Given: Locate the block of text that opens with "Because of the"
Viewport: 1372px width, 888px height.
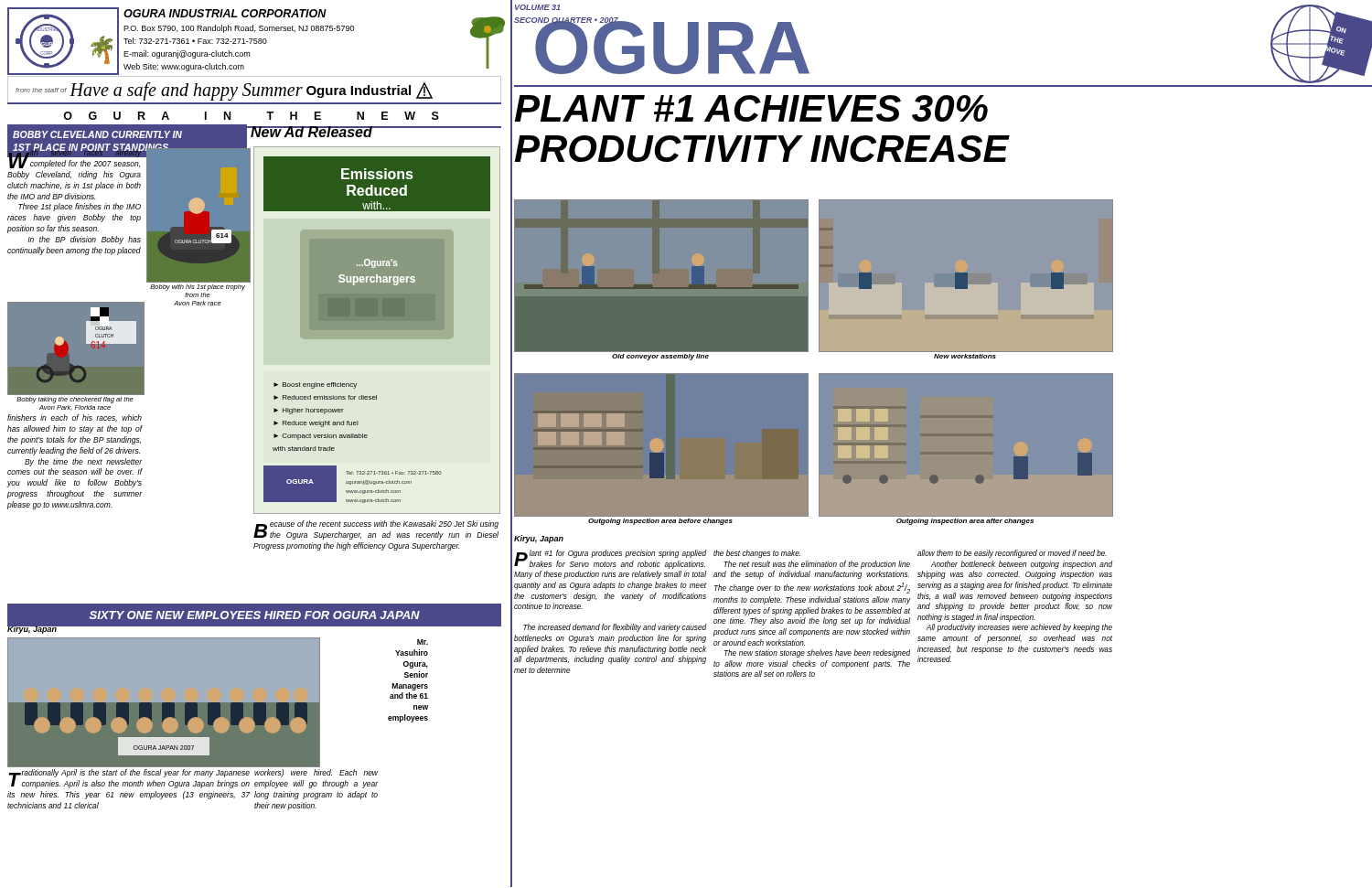Looking at the screenshot, I should point(376,535).
